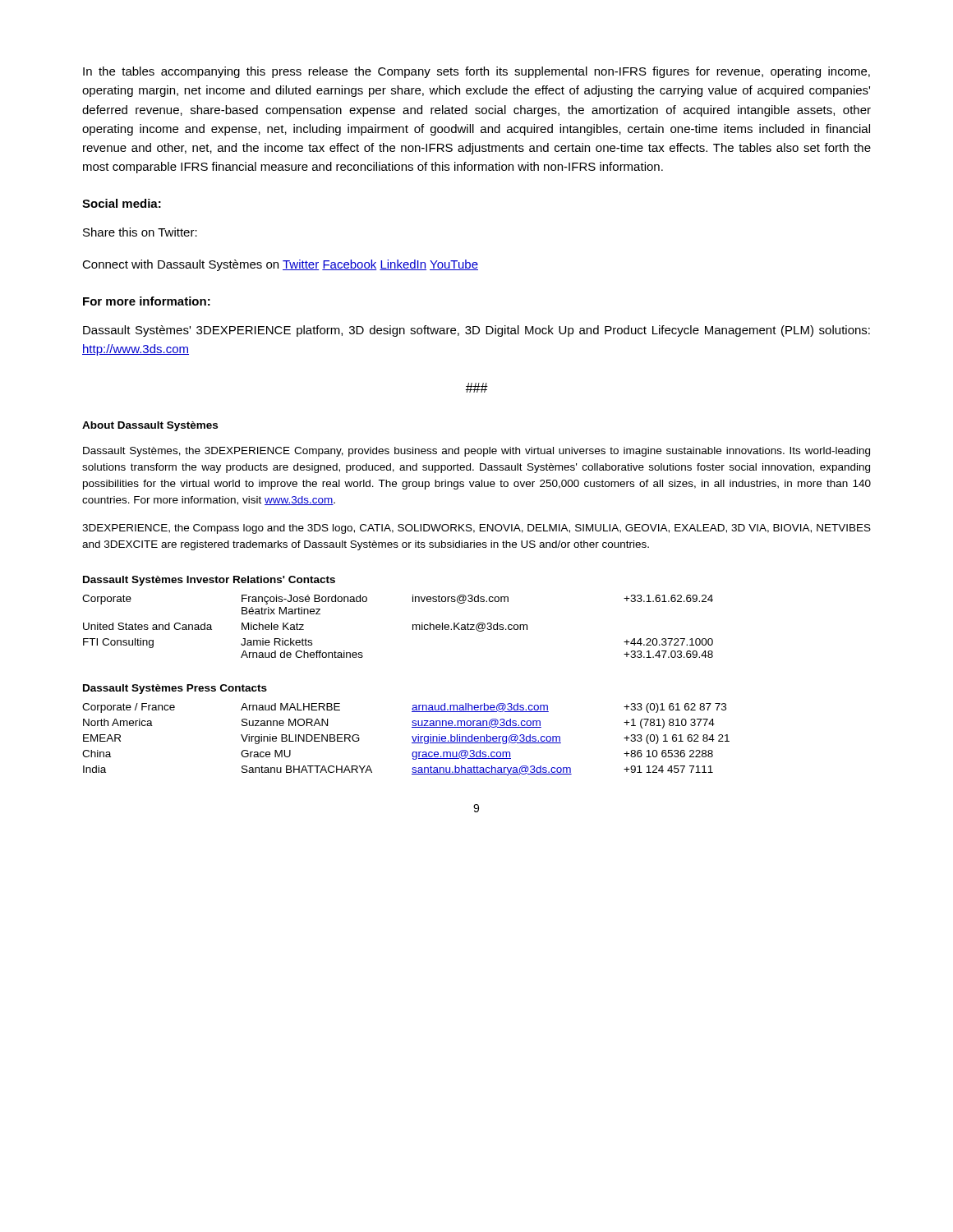Locate the section header with the text "For more information:"
The image size is (953, 1232).
(x=147, y=301)
